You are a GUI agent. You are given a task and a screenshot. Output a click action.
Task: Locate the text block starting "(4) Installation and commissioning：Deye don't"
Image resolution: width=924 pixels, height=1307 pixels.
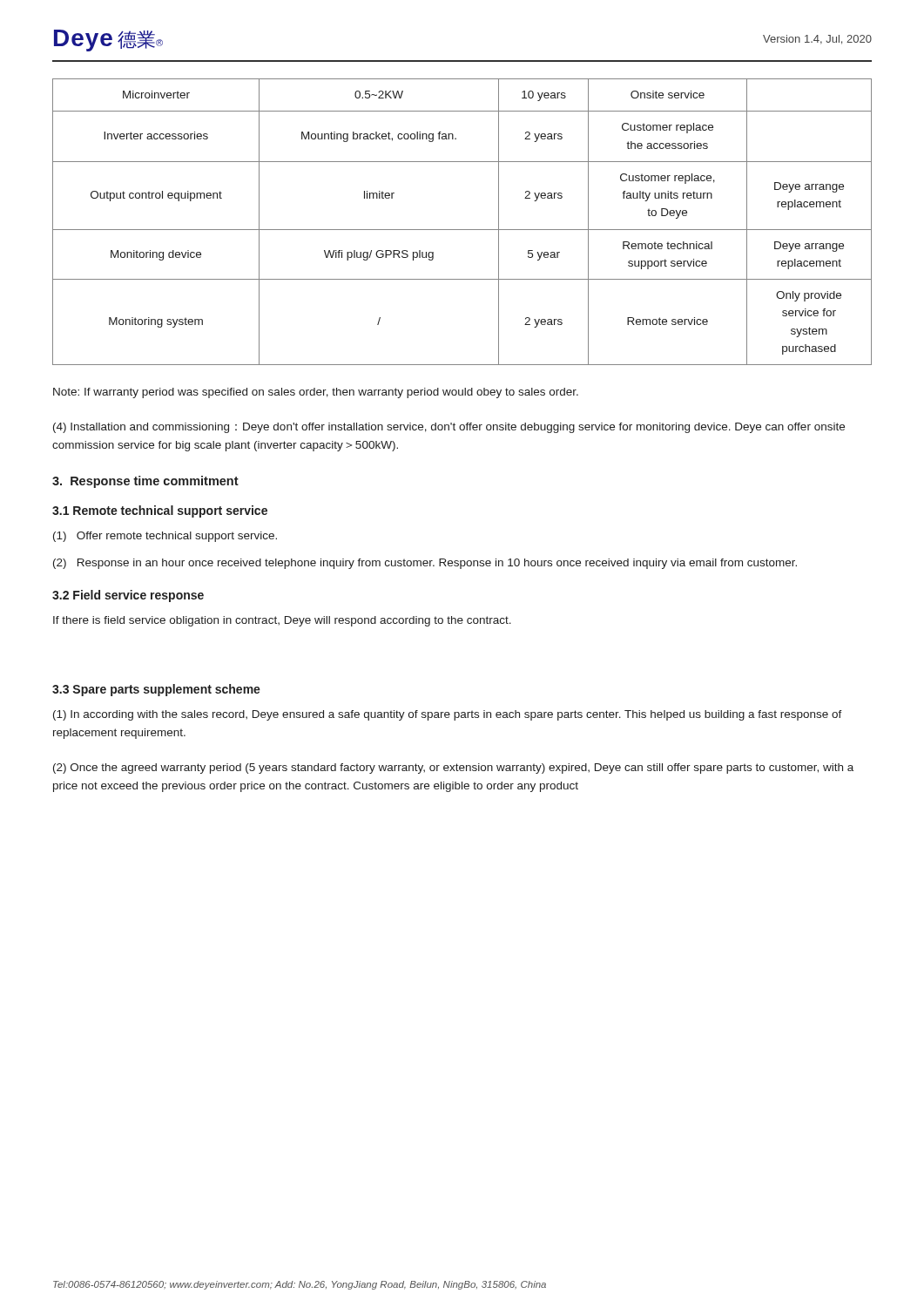(x=449, y=436)
